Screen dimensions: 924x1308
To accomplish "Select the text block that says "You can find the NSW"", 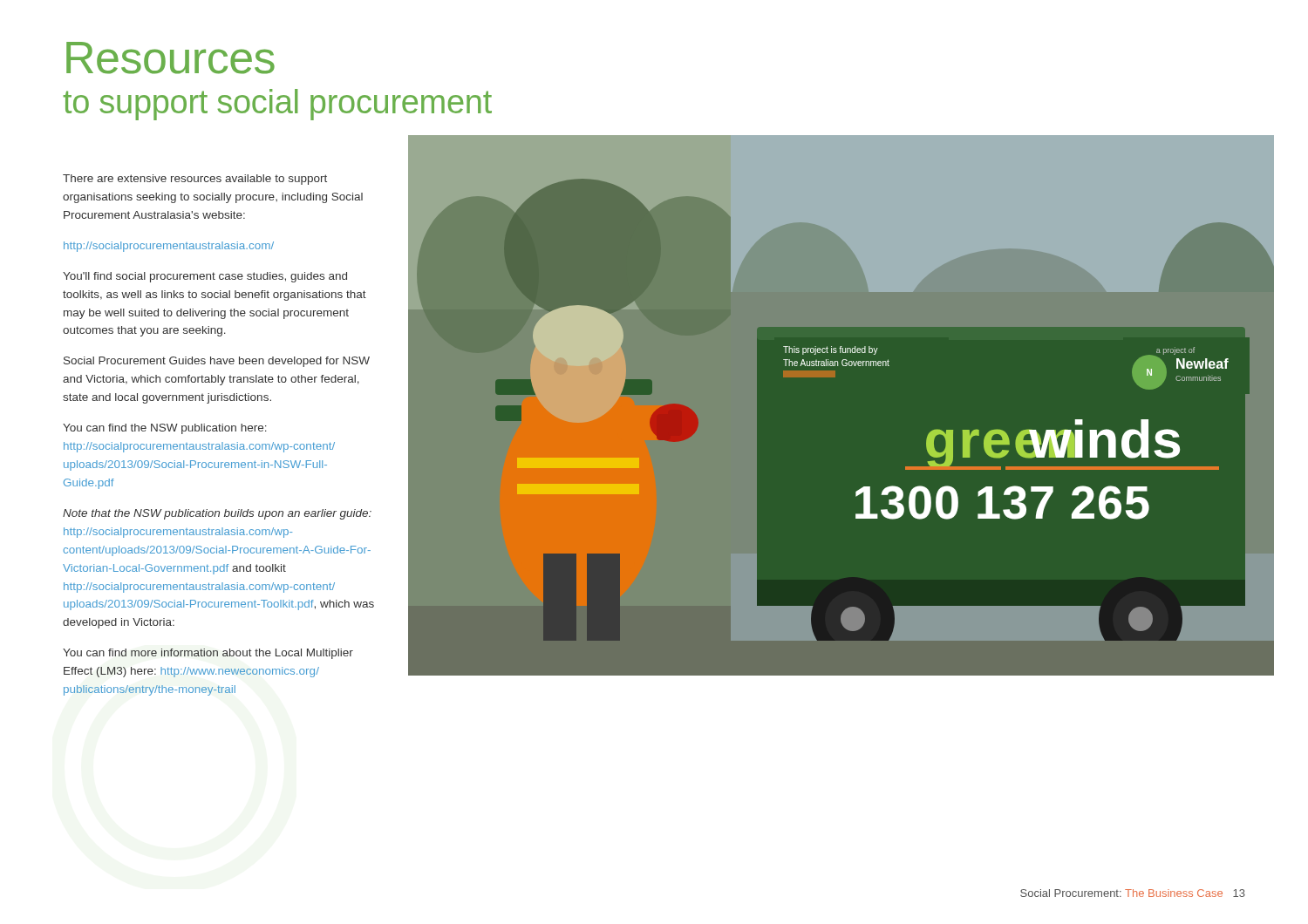I will point(199,455).
